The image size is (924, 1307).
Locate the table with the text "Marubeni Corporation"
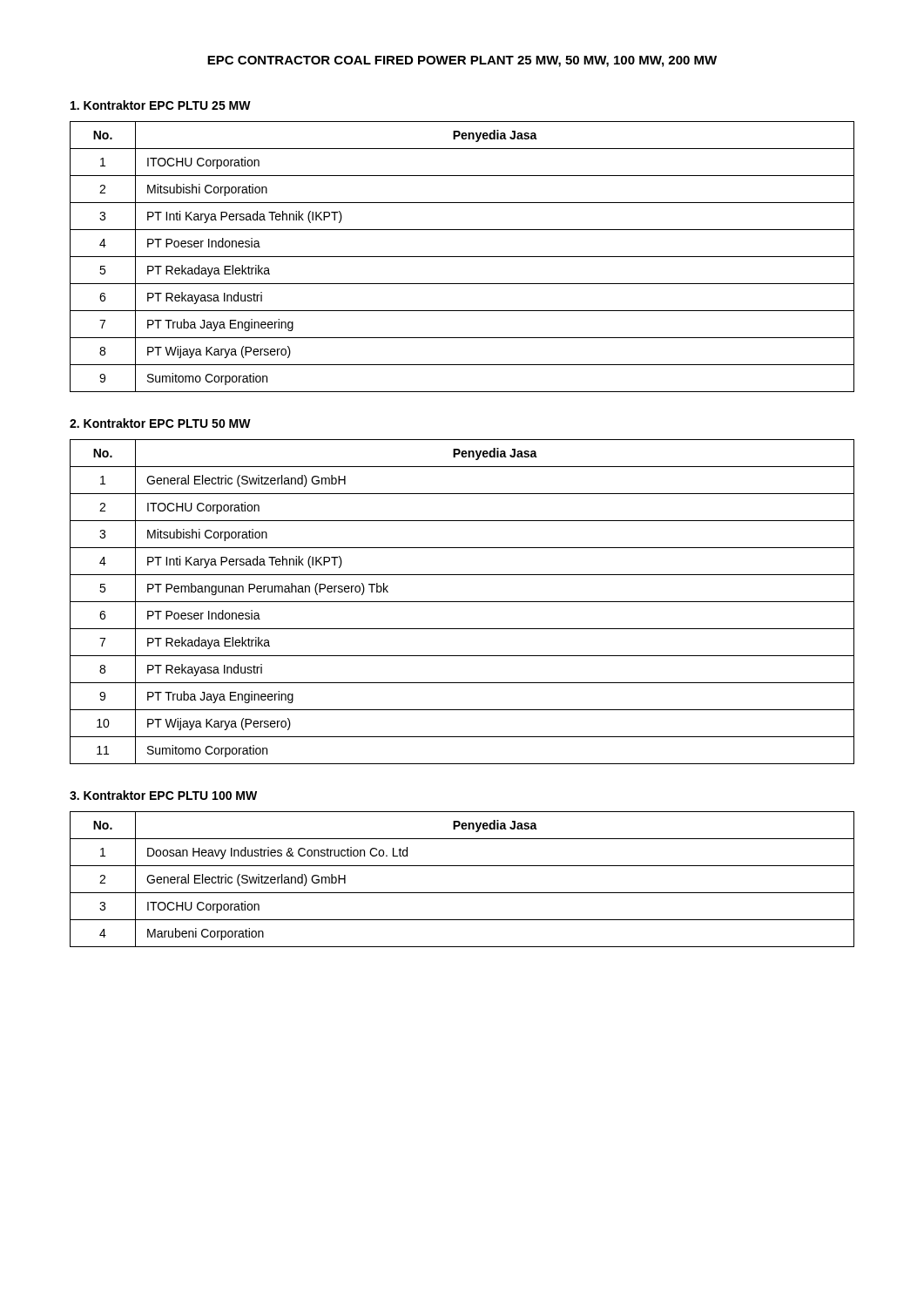point(462,879)
